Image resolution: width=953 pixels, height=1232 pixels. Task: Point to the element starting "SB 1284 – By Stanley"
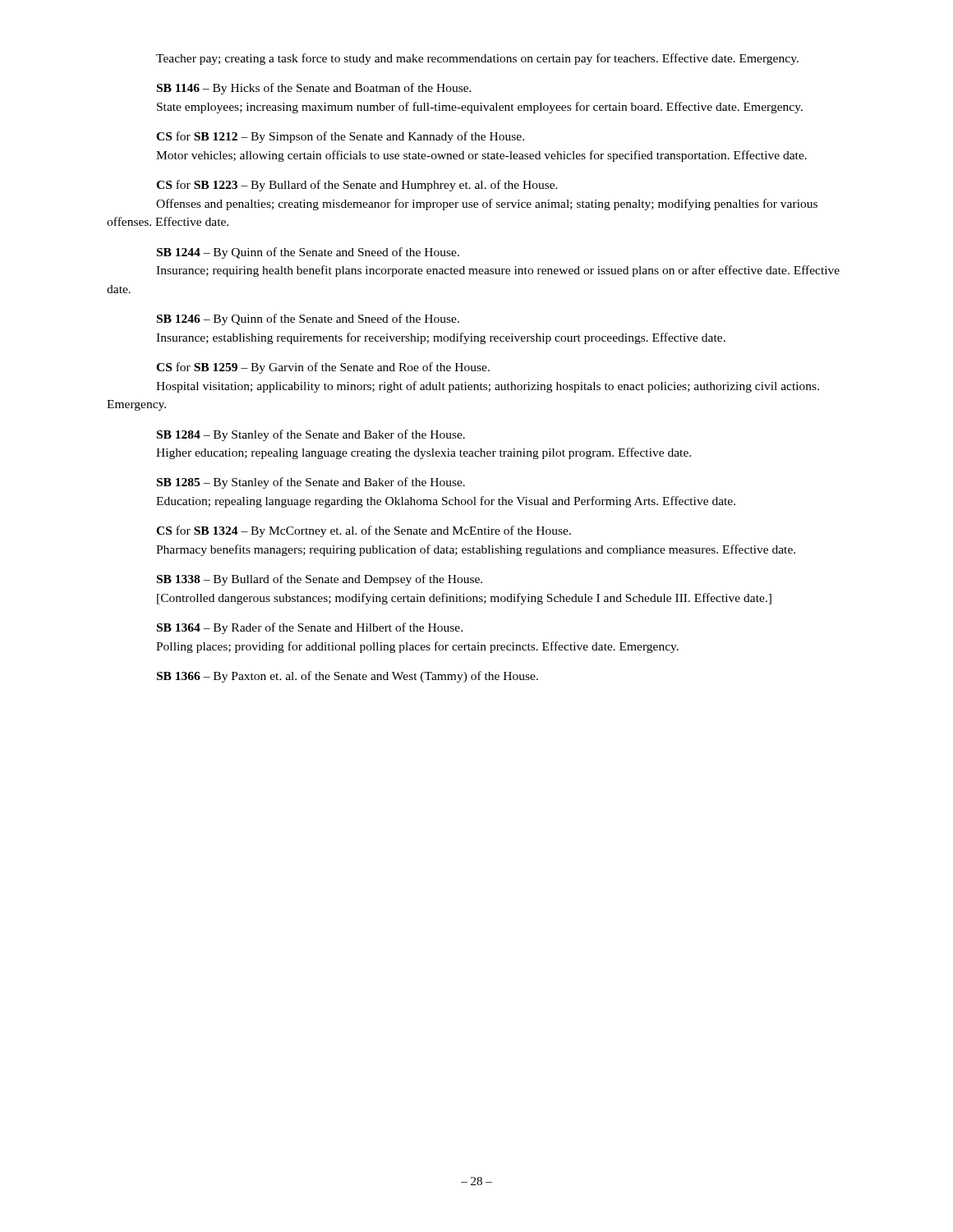pyautogui.click(x=476, y=444)
